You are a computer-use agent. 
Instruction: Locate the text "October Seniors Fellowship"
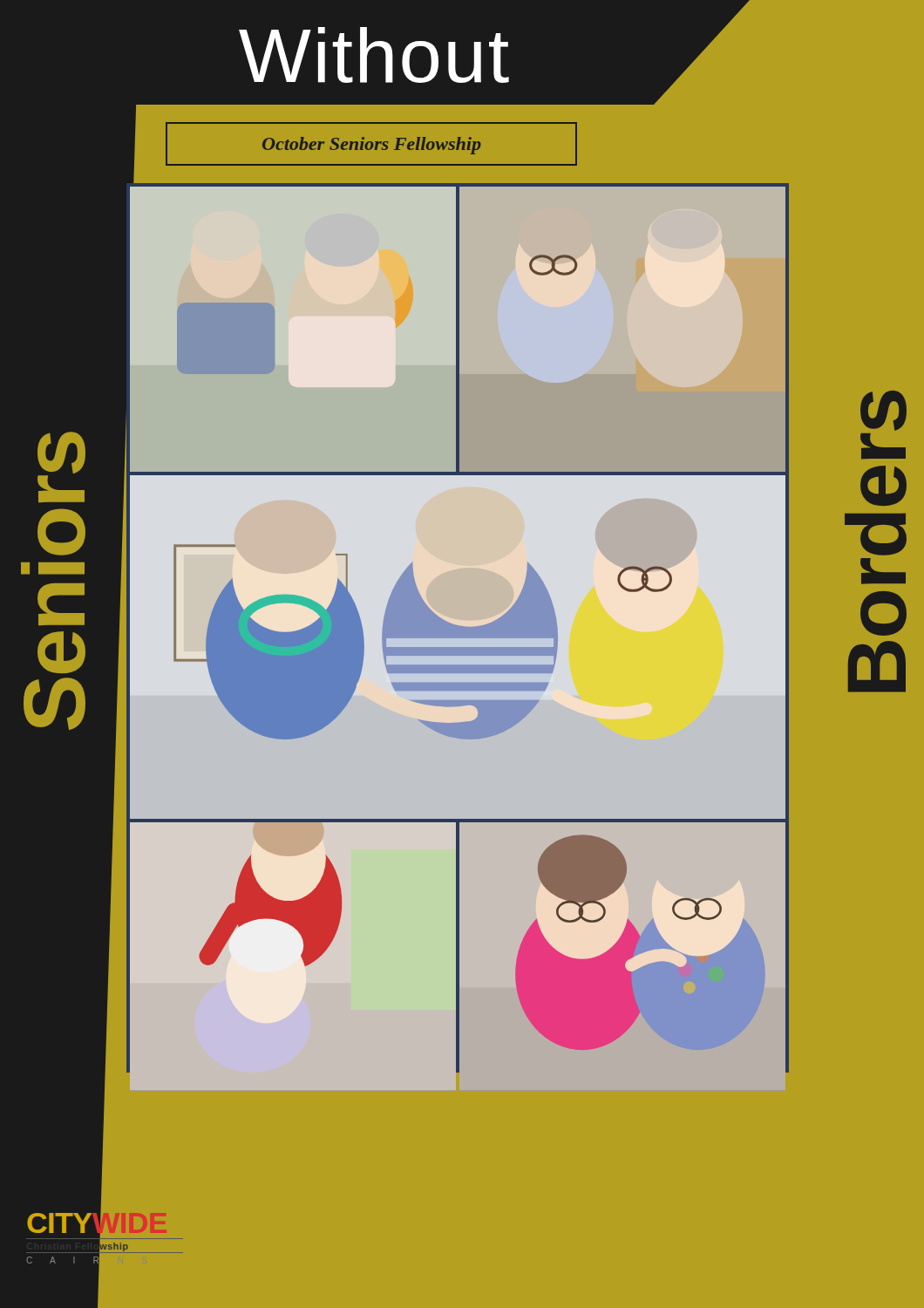[x=371, y=143]
